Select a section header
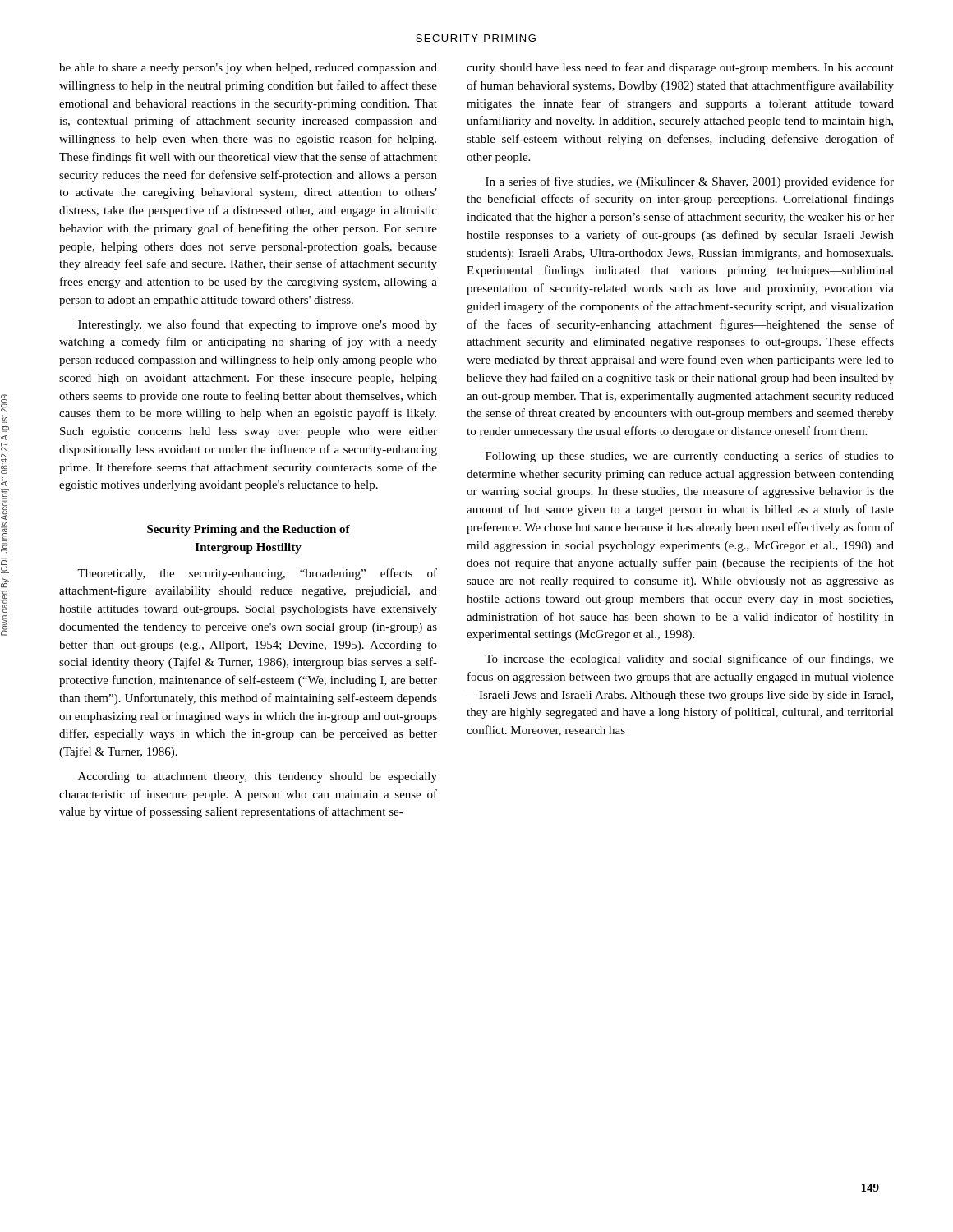Viewport: 953px width, 1232px height. pos(248,538)
